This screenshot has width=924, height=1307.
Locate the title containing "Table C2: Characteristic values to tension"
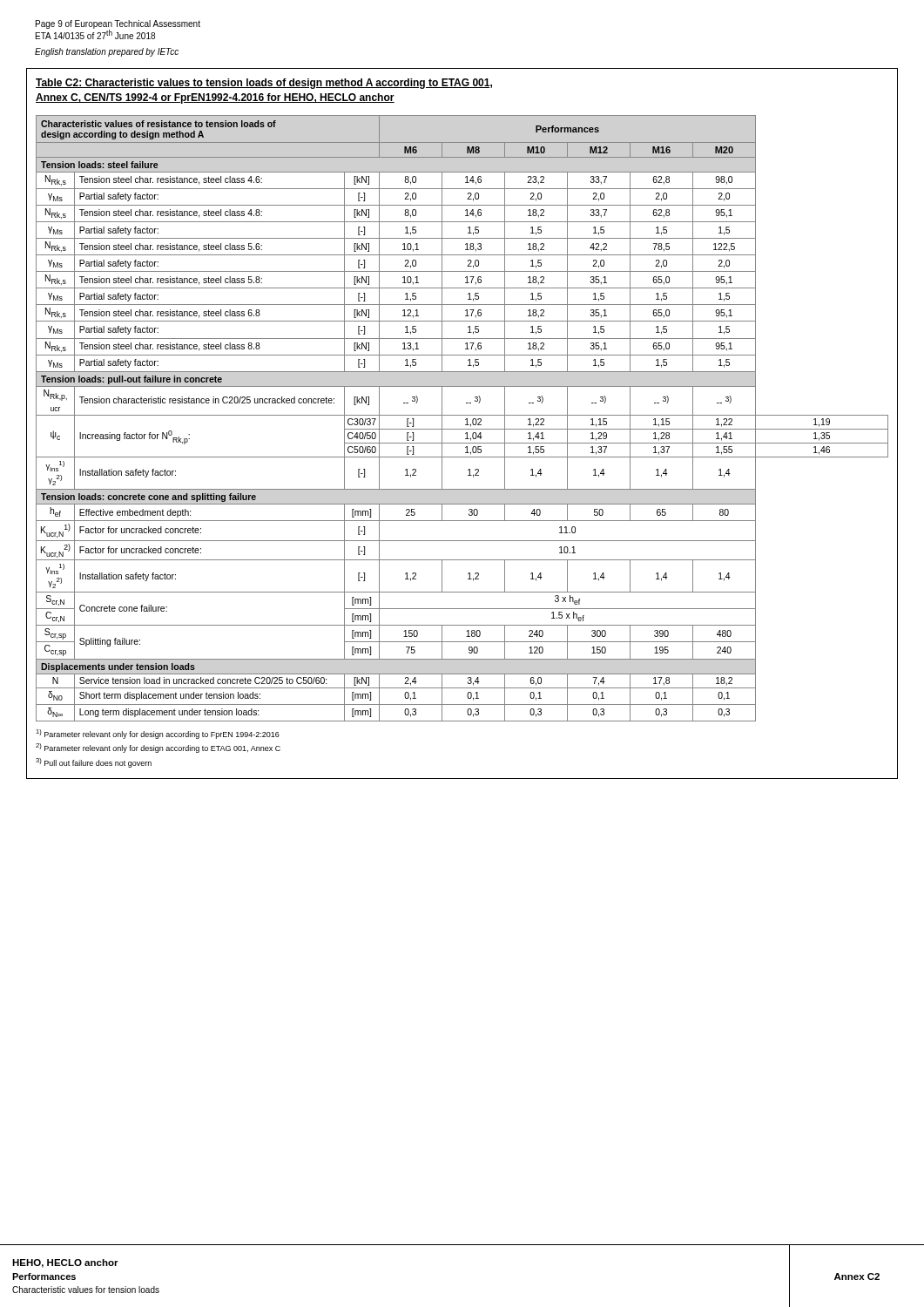coord(264,90)
